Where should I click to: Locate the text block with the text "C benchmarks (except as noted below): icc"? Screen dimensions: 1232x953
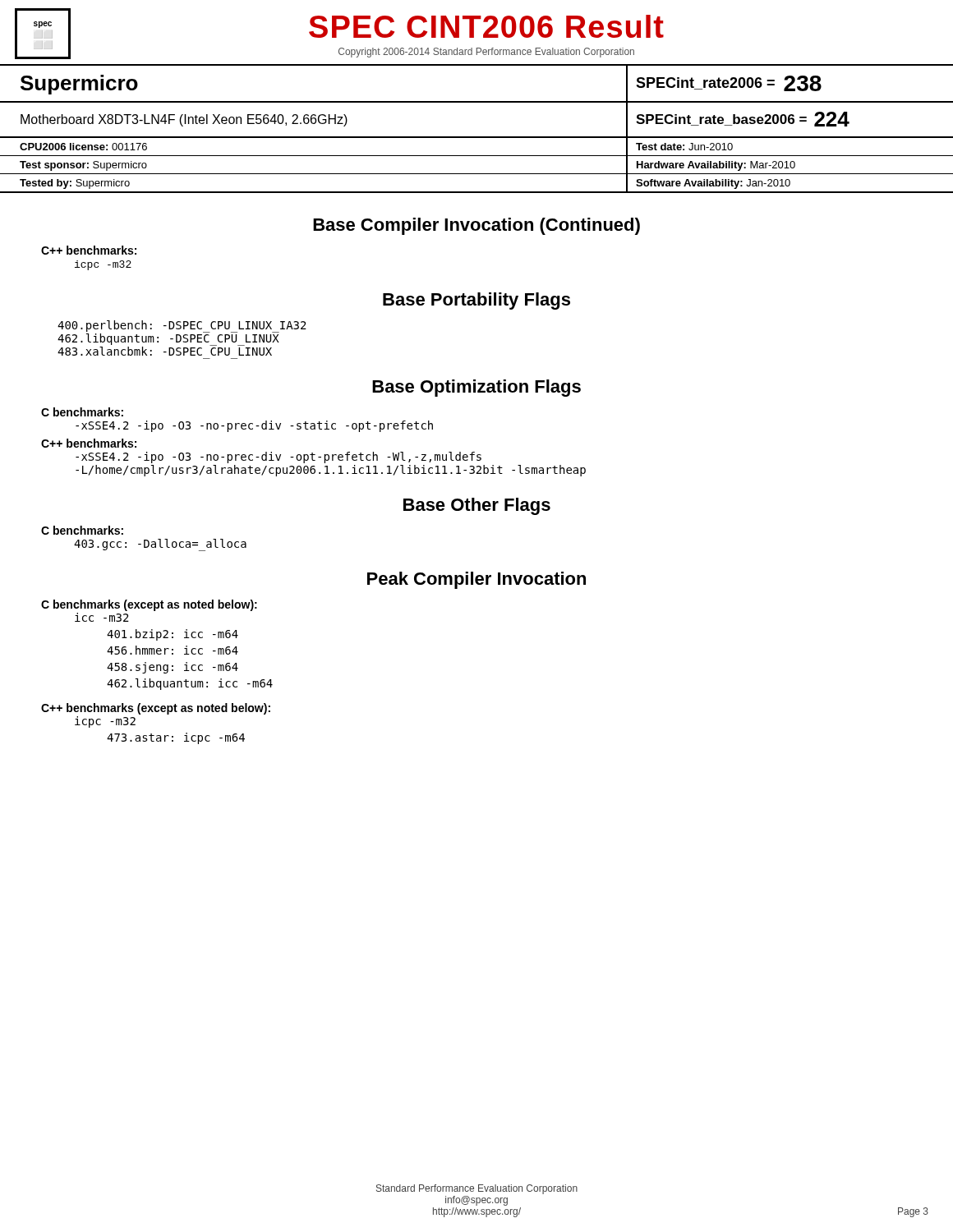[149, 605]
